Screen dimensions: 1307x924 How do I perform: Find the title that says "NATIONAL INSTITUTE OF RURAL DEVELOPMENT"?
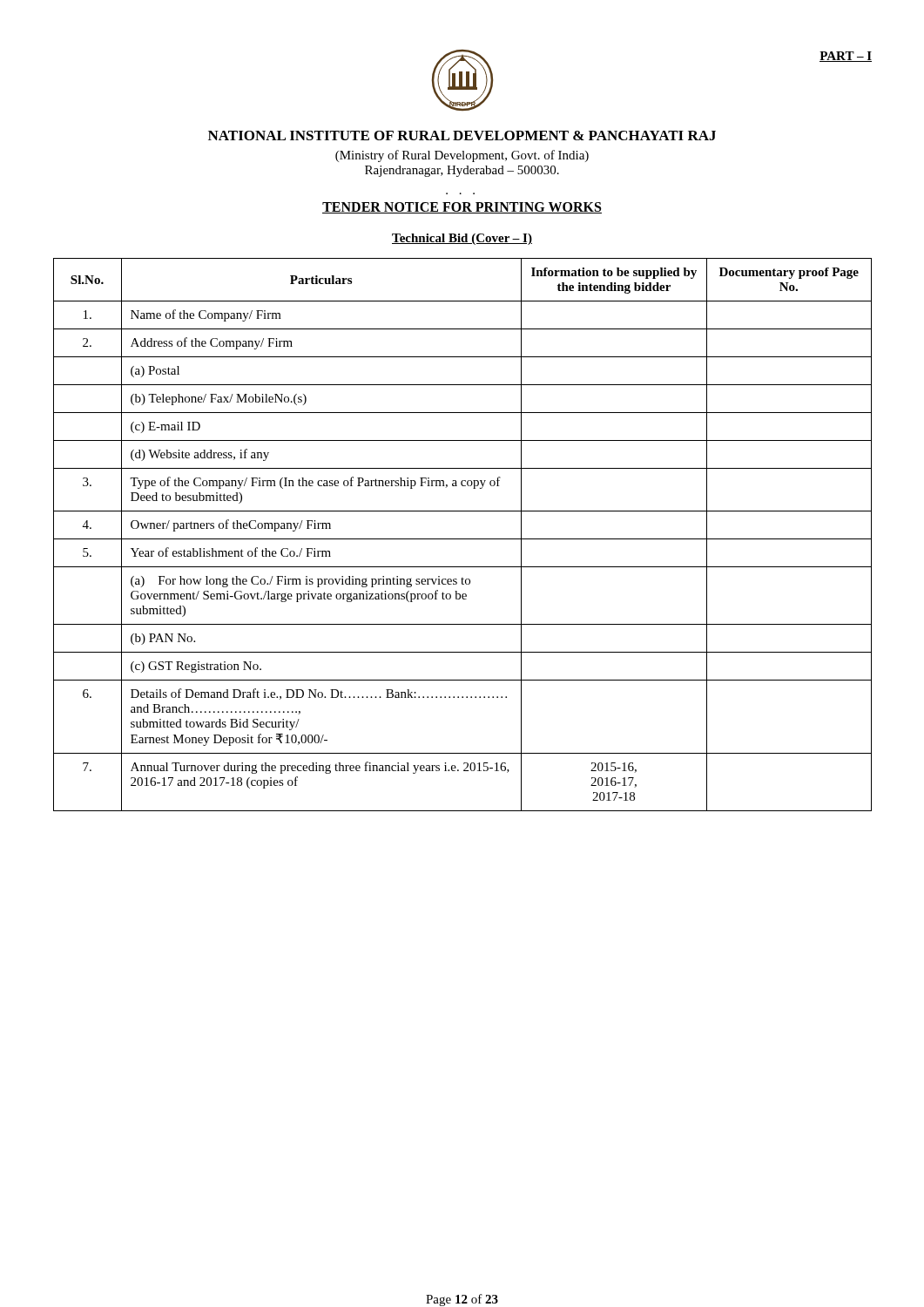point(462,135)
